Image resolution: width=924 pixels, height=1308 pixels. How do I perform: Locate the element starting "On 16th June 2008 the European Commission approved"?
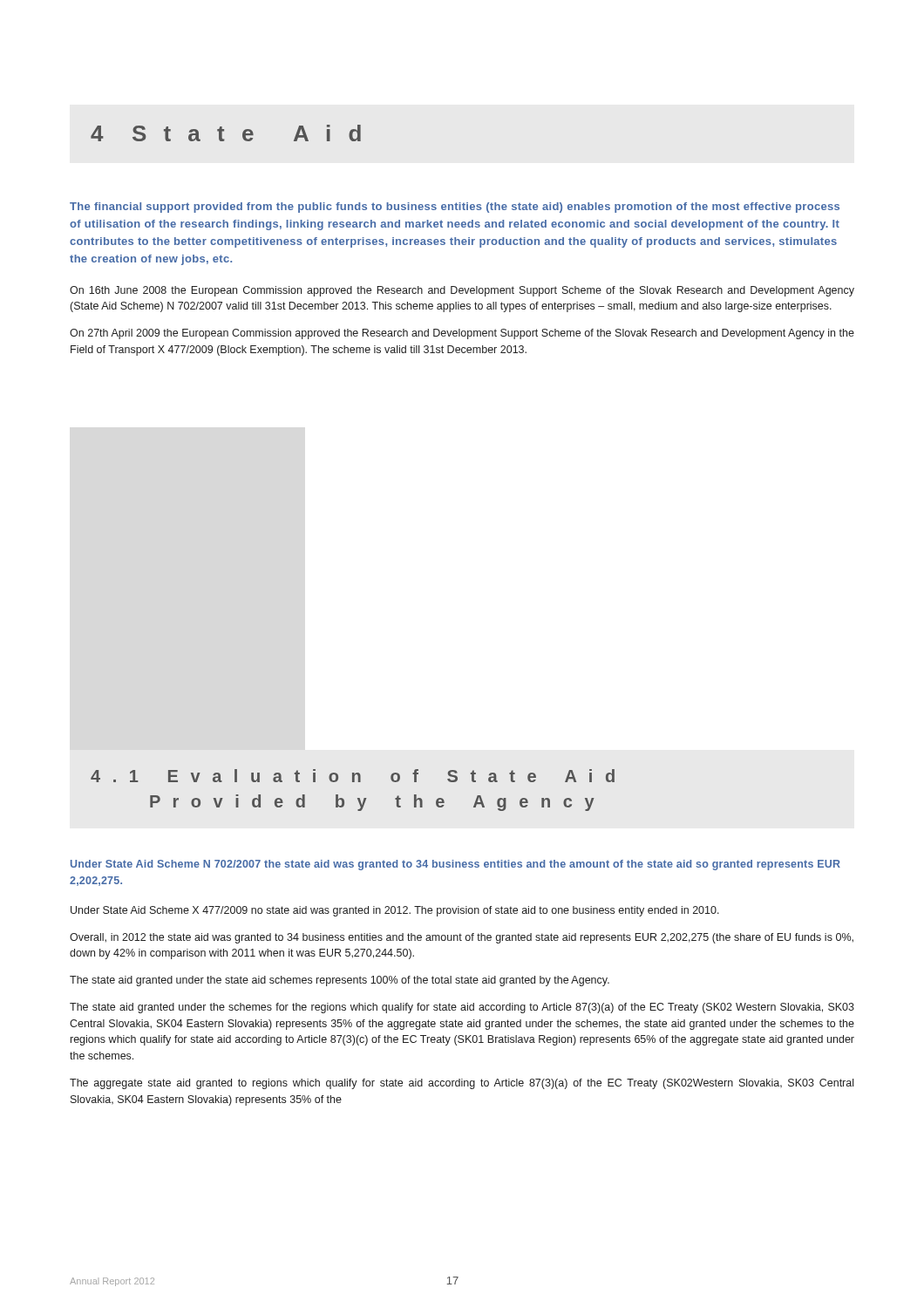(462, 298)
